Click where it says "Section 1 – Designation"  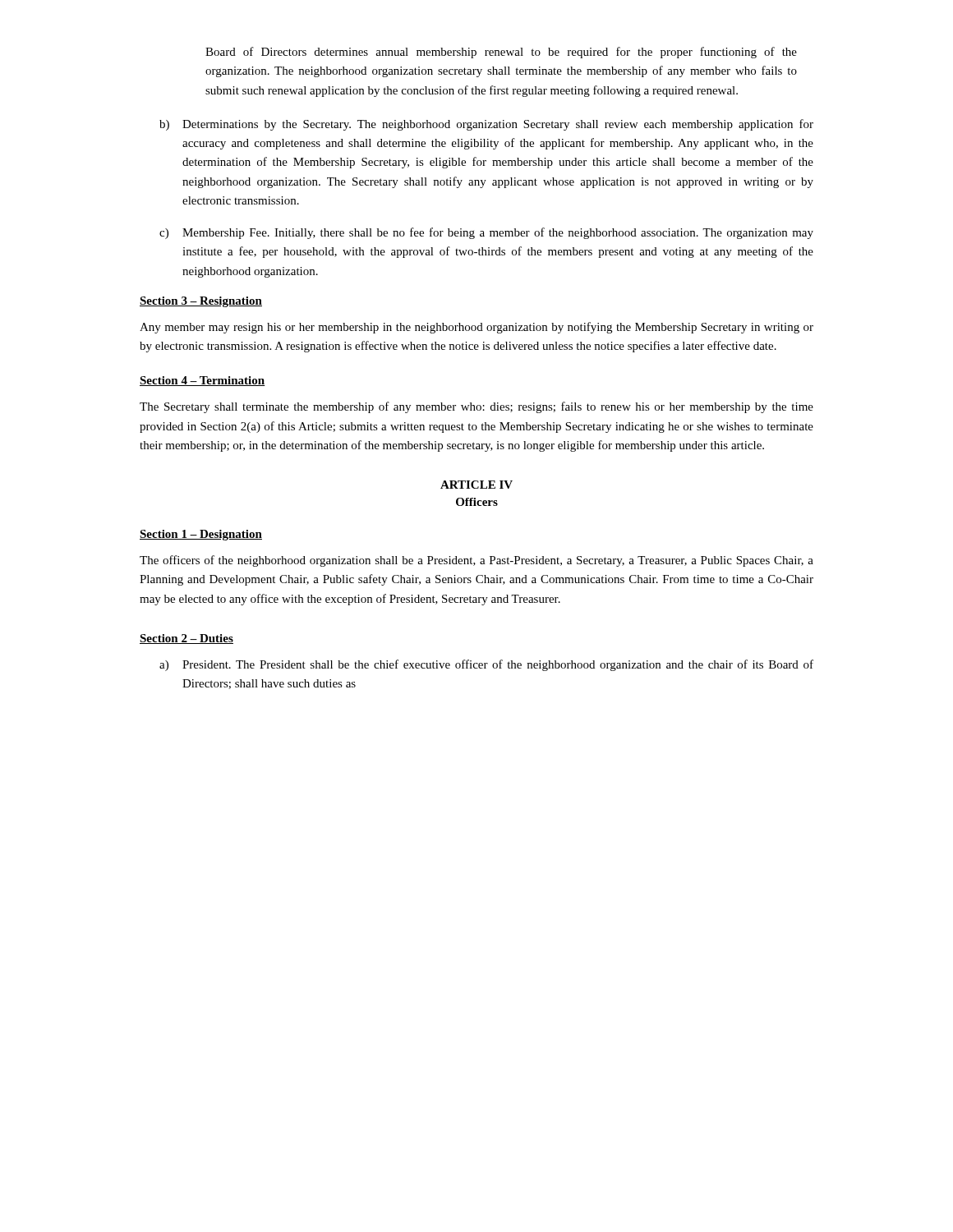tap(201, 534)
